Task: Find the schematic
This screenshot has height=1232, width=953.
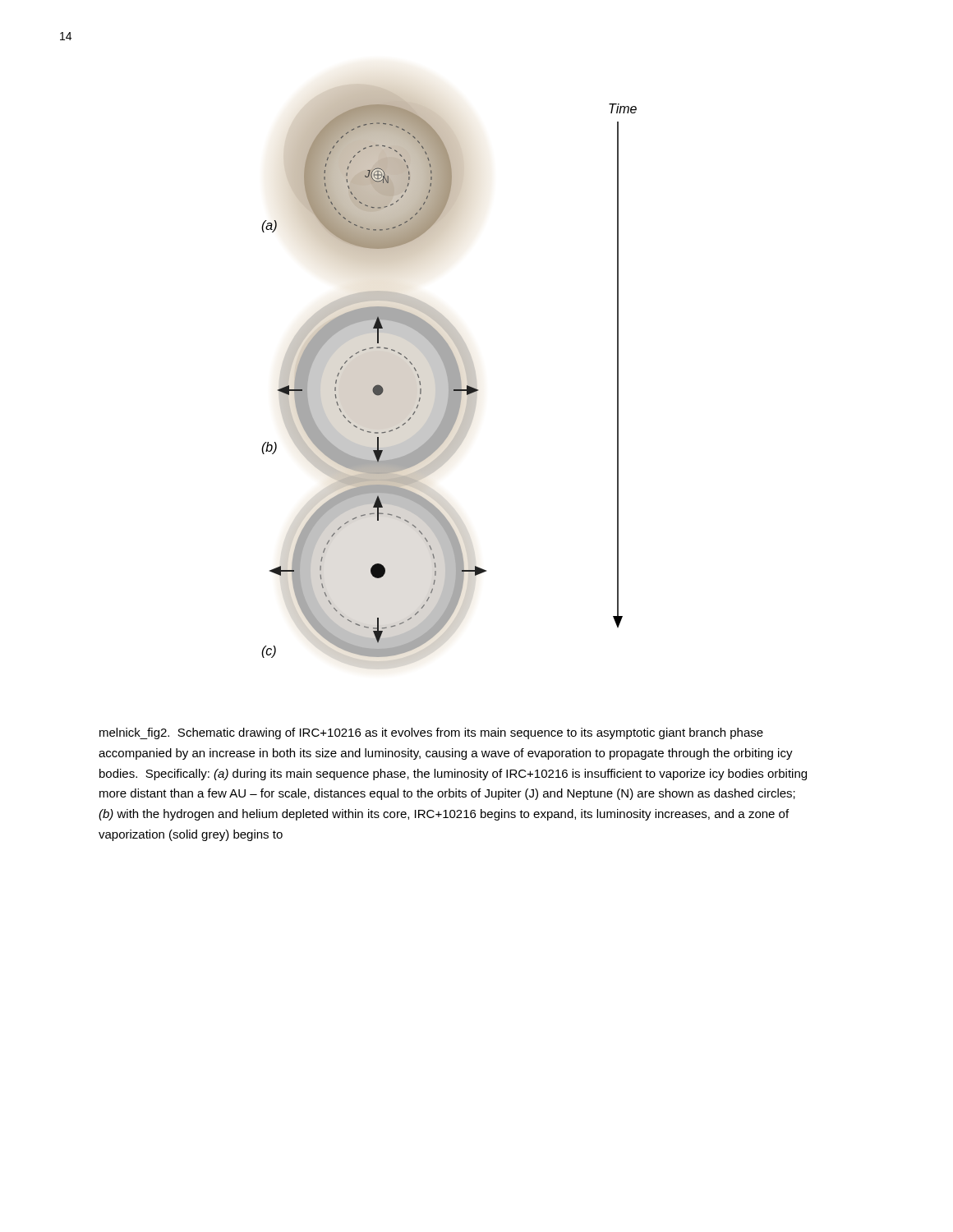Action: click(444, 378)
